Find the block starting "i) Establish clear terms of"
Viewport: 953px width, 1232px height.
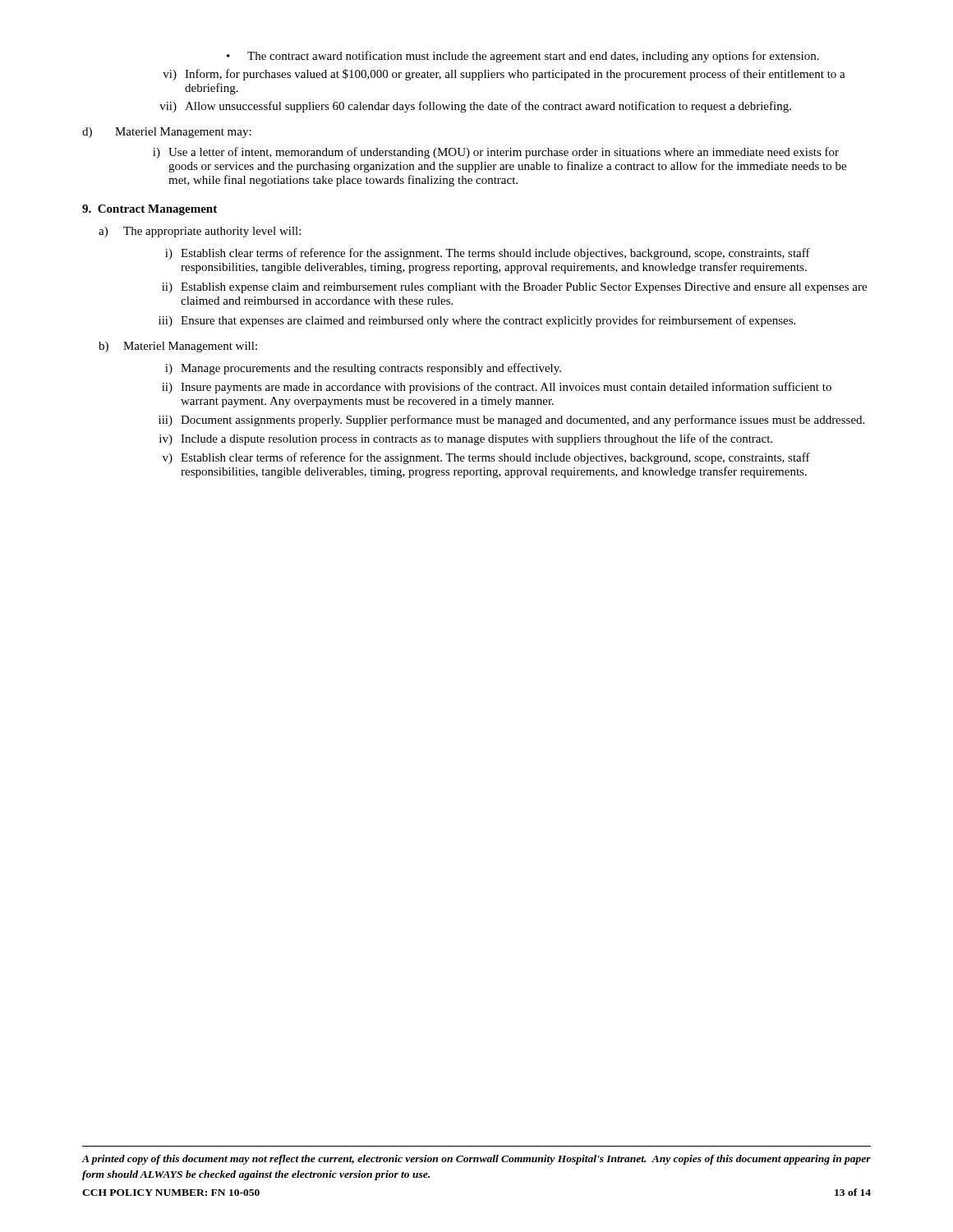[x=507, y=260]
